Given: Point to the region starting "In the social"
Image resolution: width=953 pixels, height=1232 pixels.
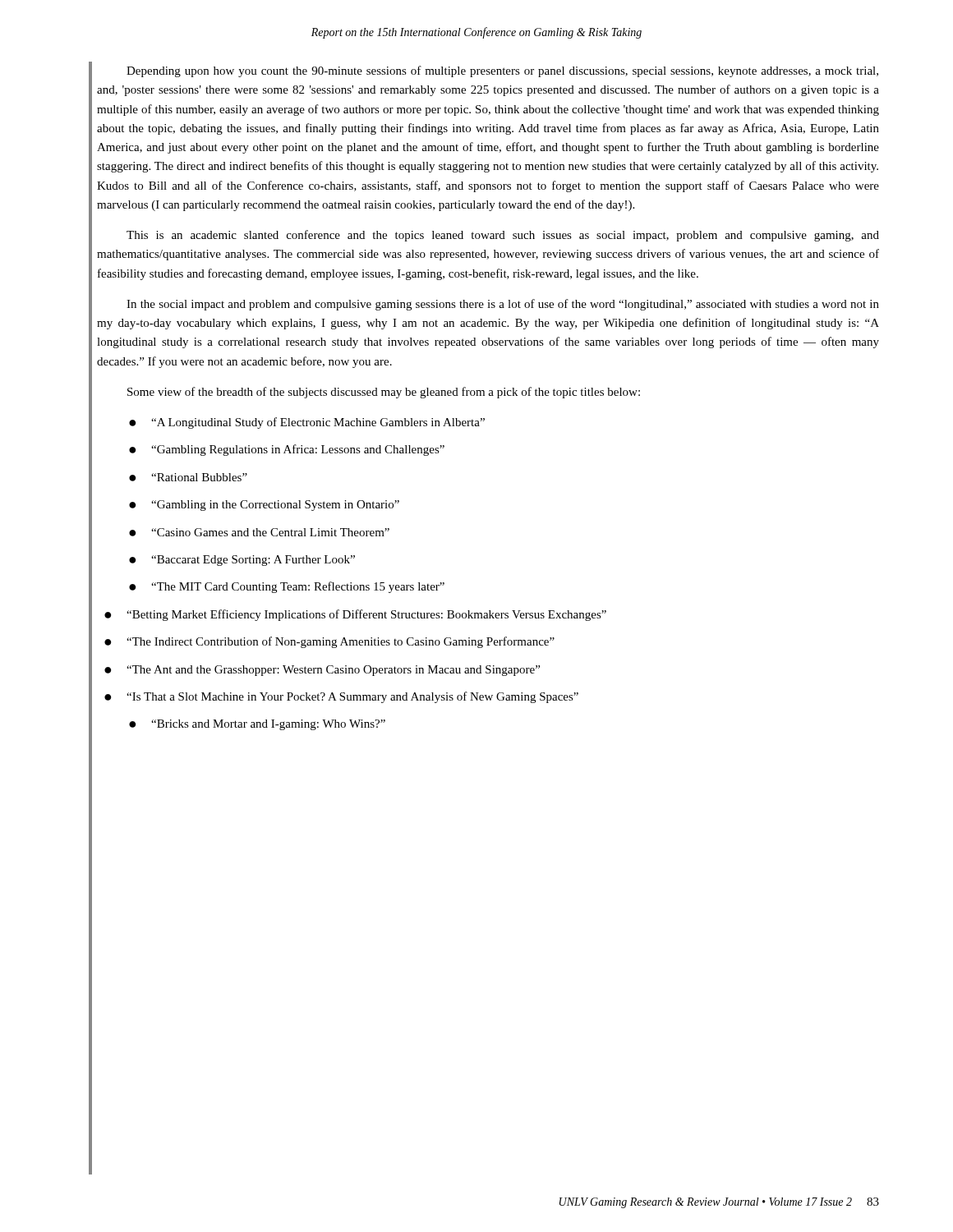Looking at the screenshot, I should click(488, 332).
